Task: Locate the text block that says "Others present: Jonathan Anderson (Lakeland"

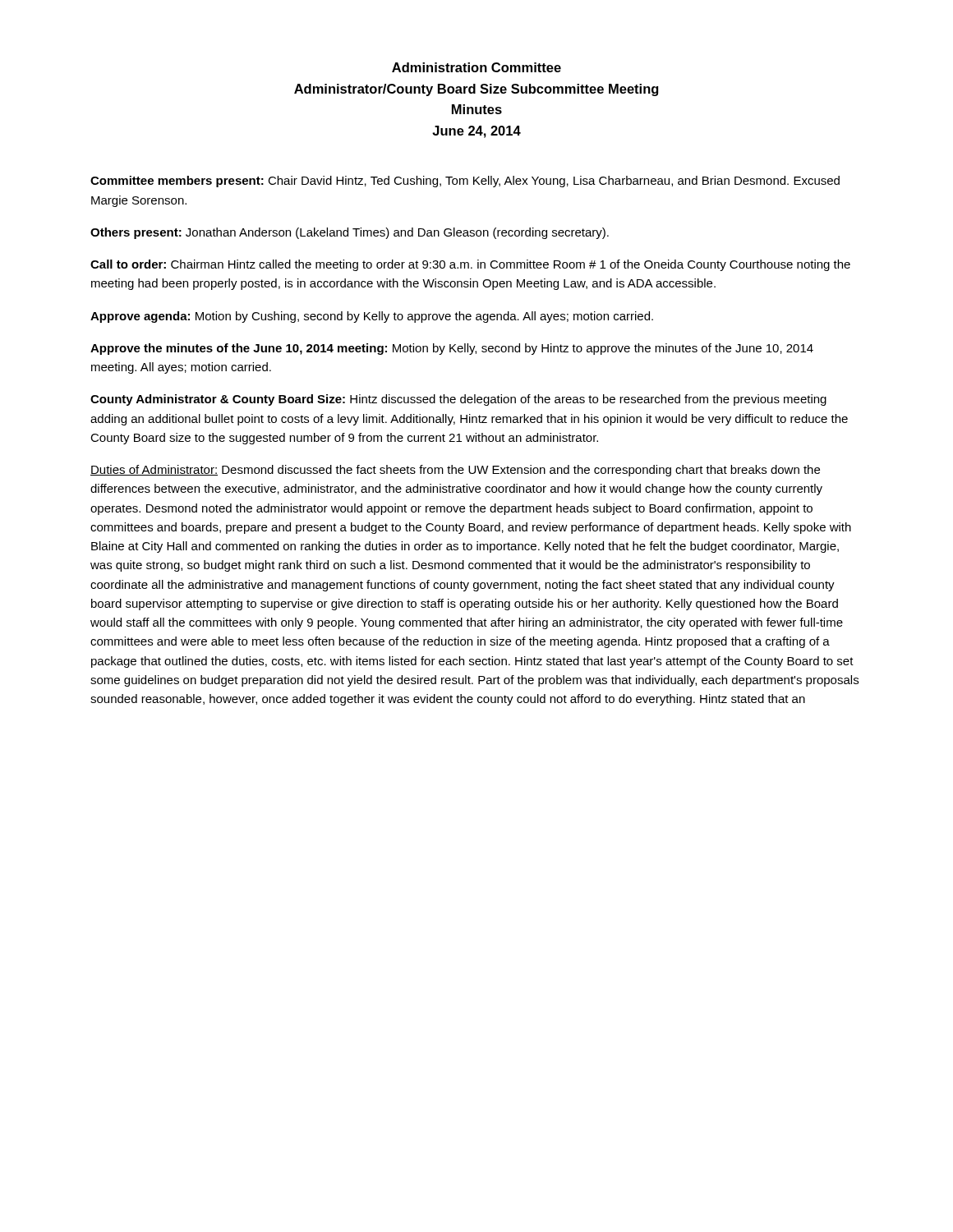Action: [x=476, y=232]
